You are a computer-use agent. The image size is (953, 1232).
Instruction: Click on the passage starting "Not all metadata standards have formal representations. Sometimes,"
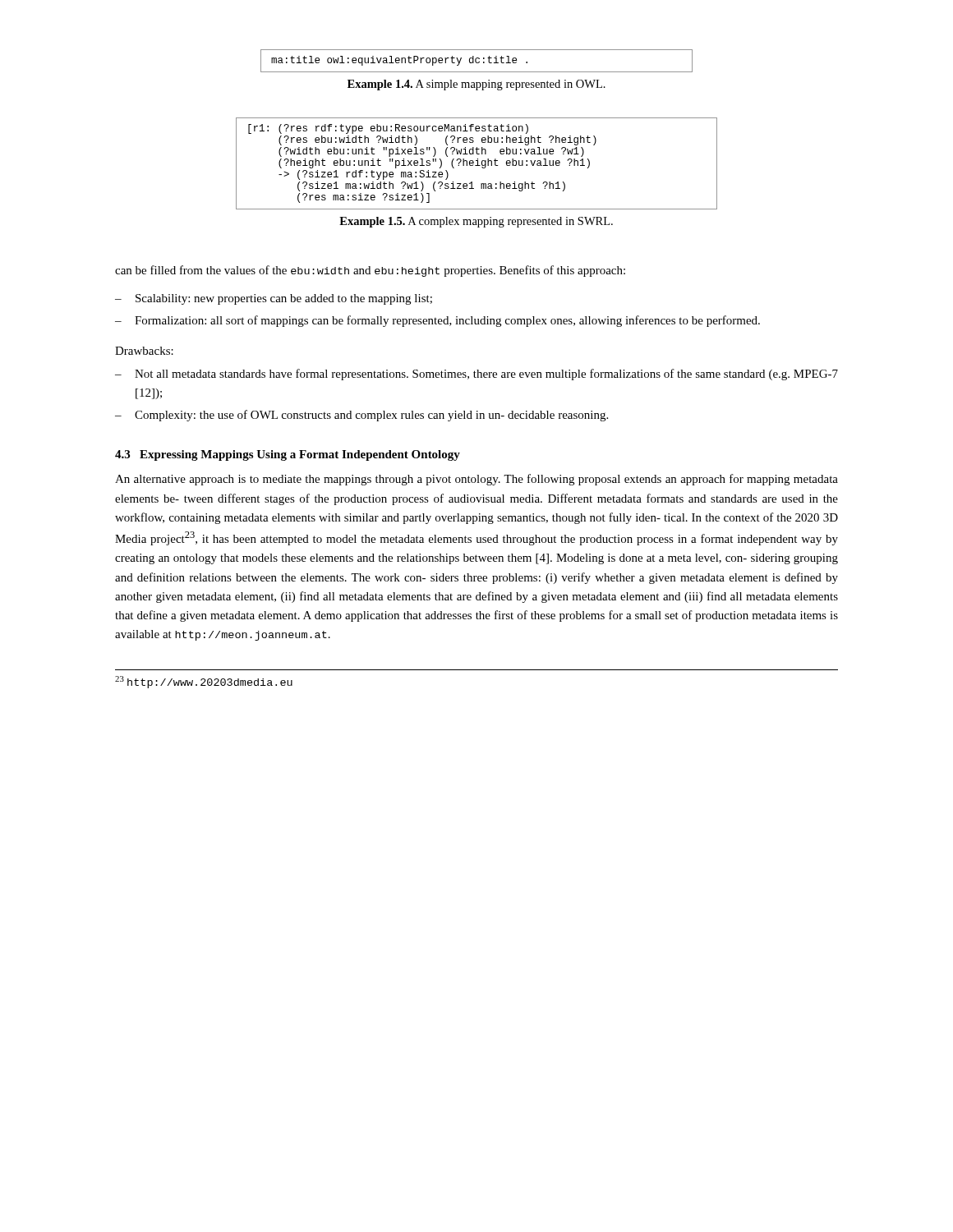coord(486,383)
